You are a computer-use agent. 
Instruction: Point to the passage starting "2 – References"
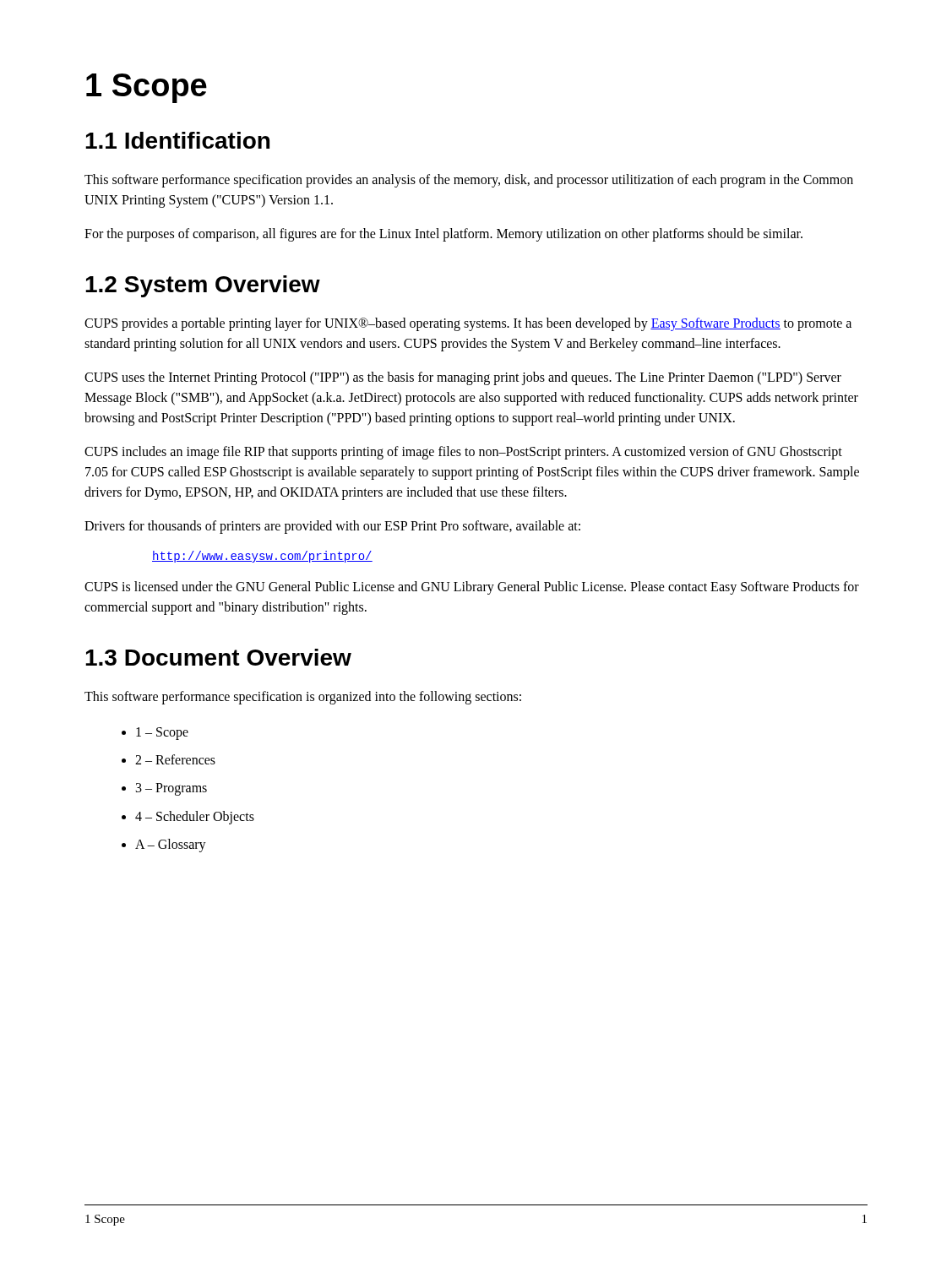175,759
